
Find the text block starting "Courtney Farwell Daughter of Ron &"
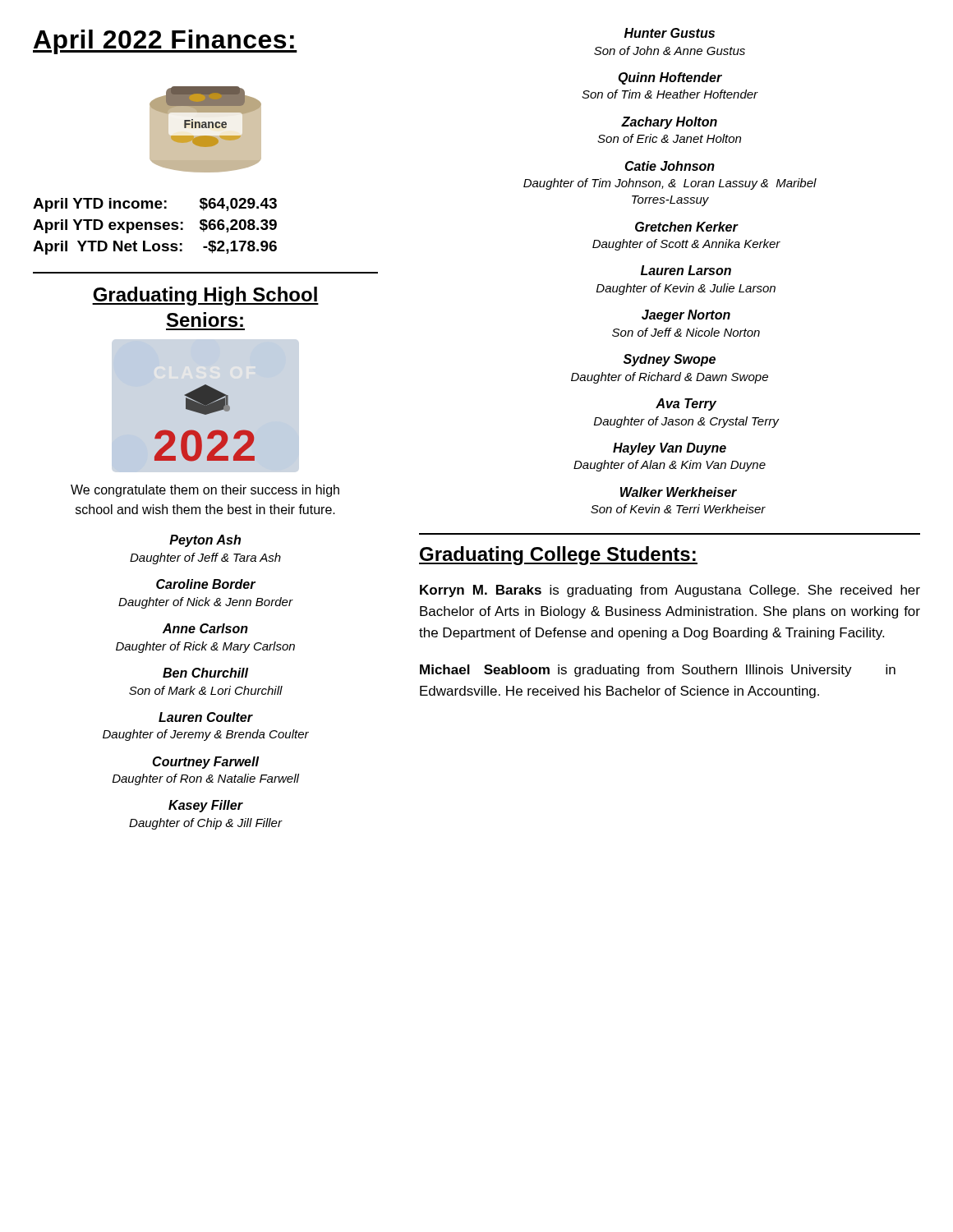[205, 770]
